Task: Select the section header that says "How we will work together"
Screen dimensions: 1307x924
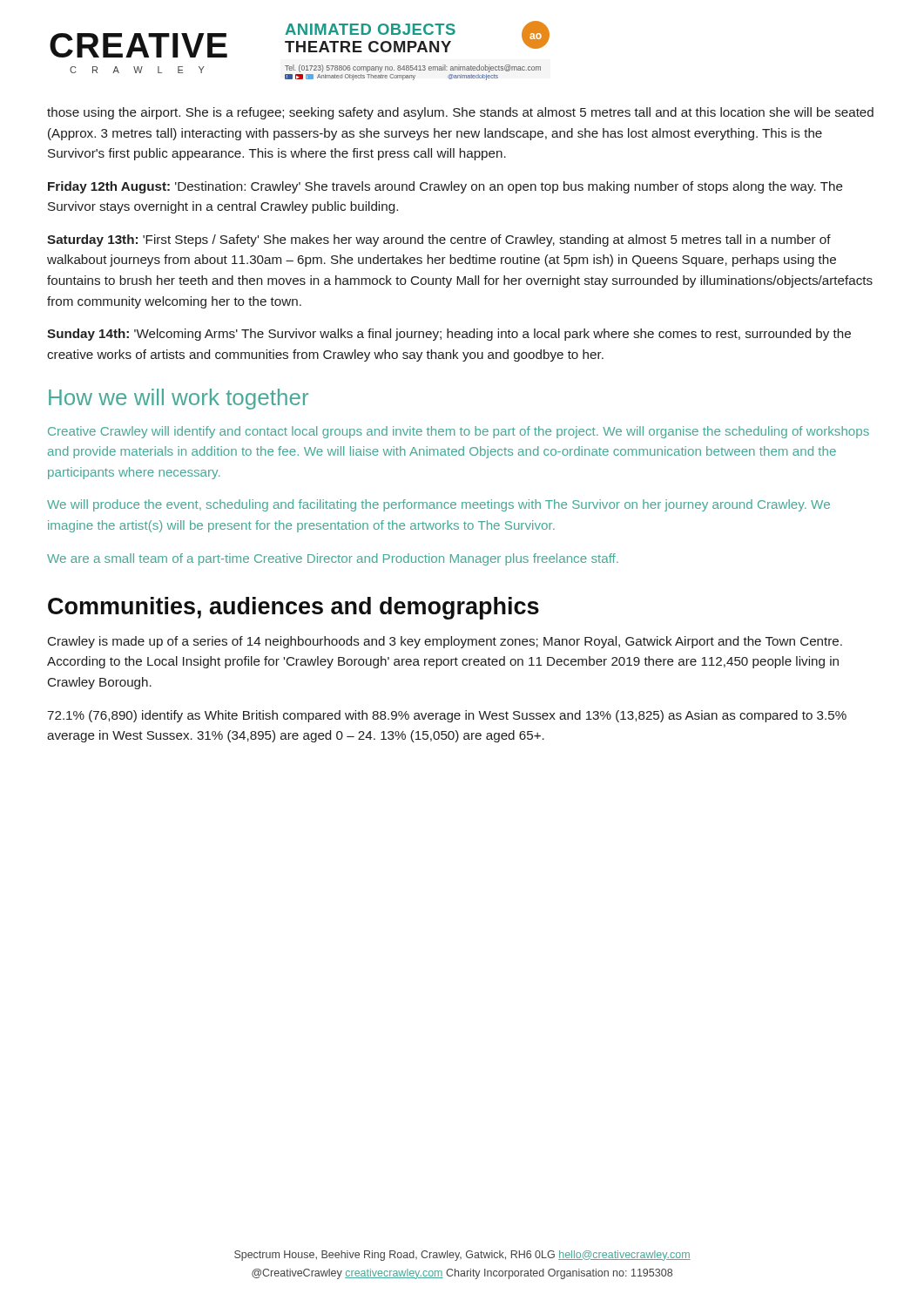Action: click(x=178, y=397)
